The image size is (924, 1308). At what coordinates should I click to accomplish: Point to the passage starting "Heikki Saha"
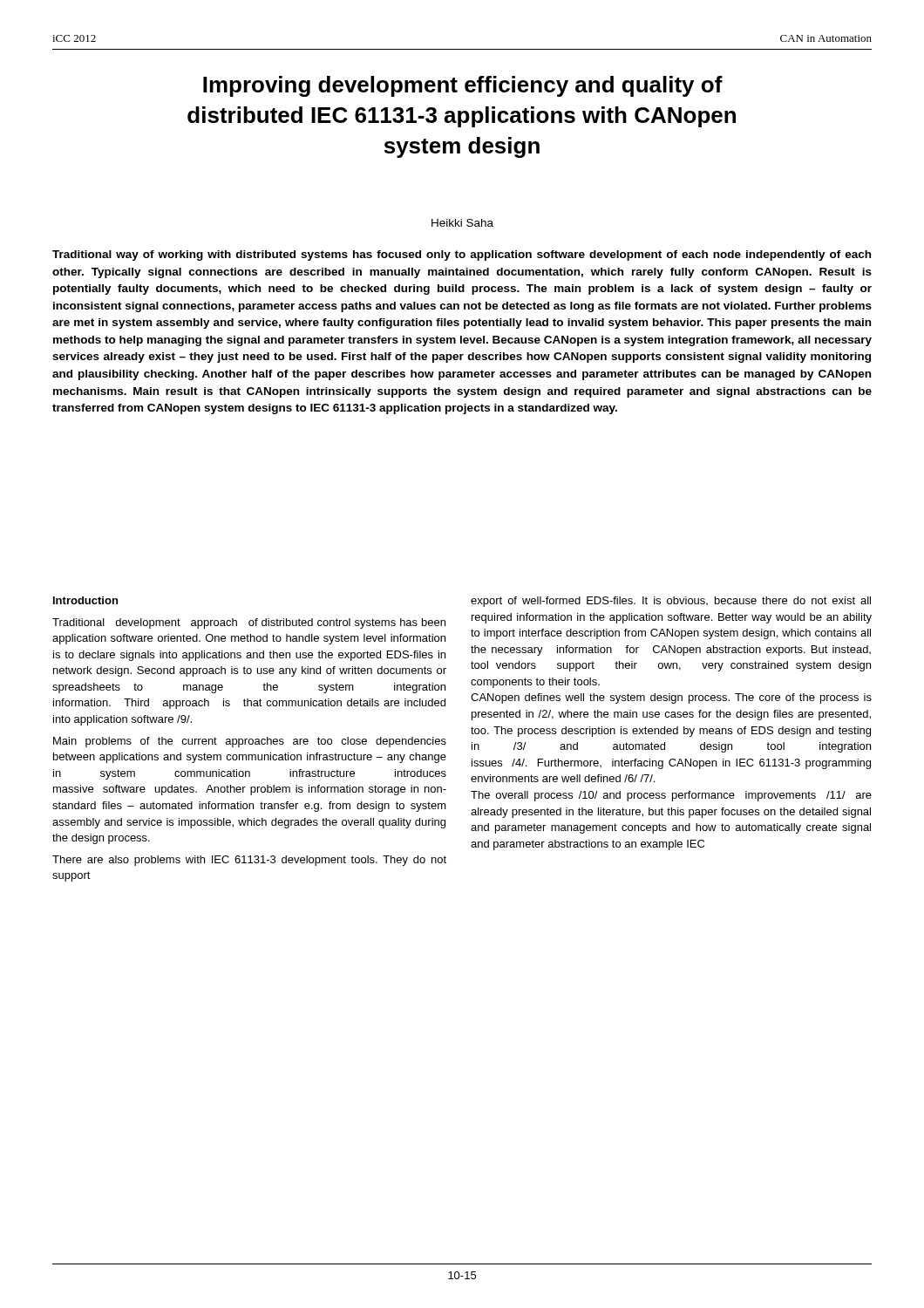462,223
